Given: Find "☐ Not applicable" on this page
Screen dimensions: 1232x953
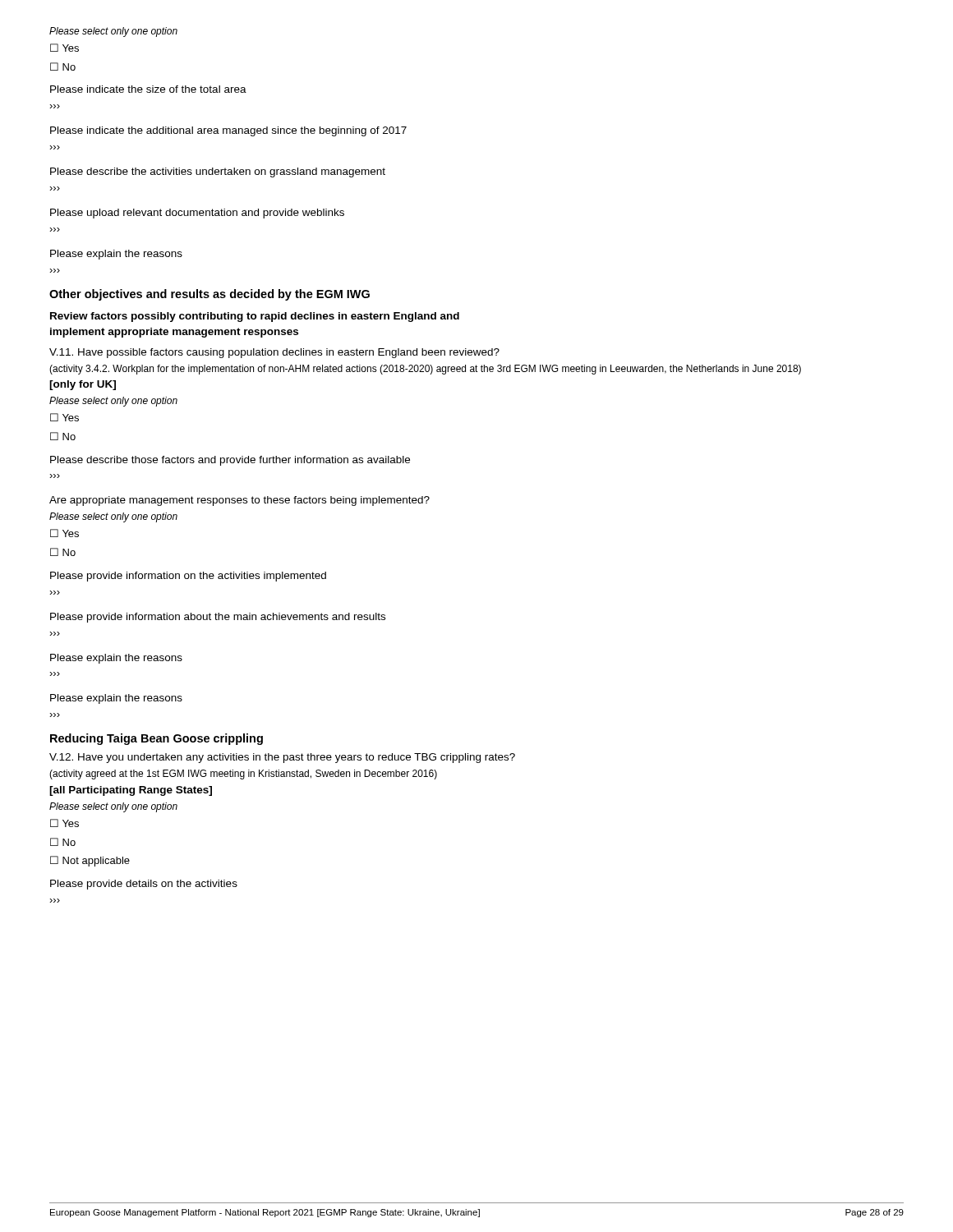Looking at the screenshot, I should (90, 861).
